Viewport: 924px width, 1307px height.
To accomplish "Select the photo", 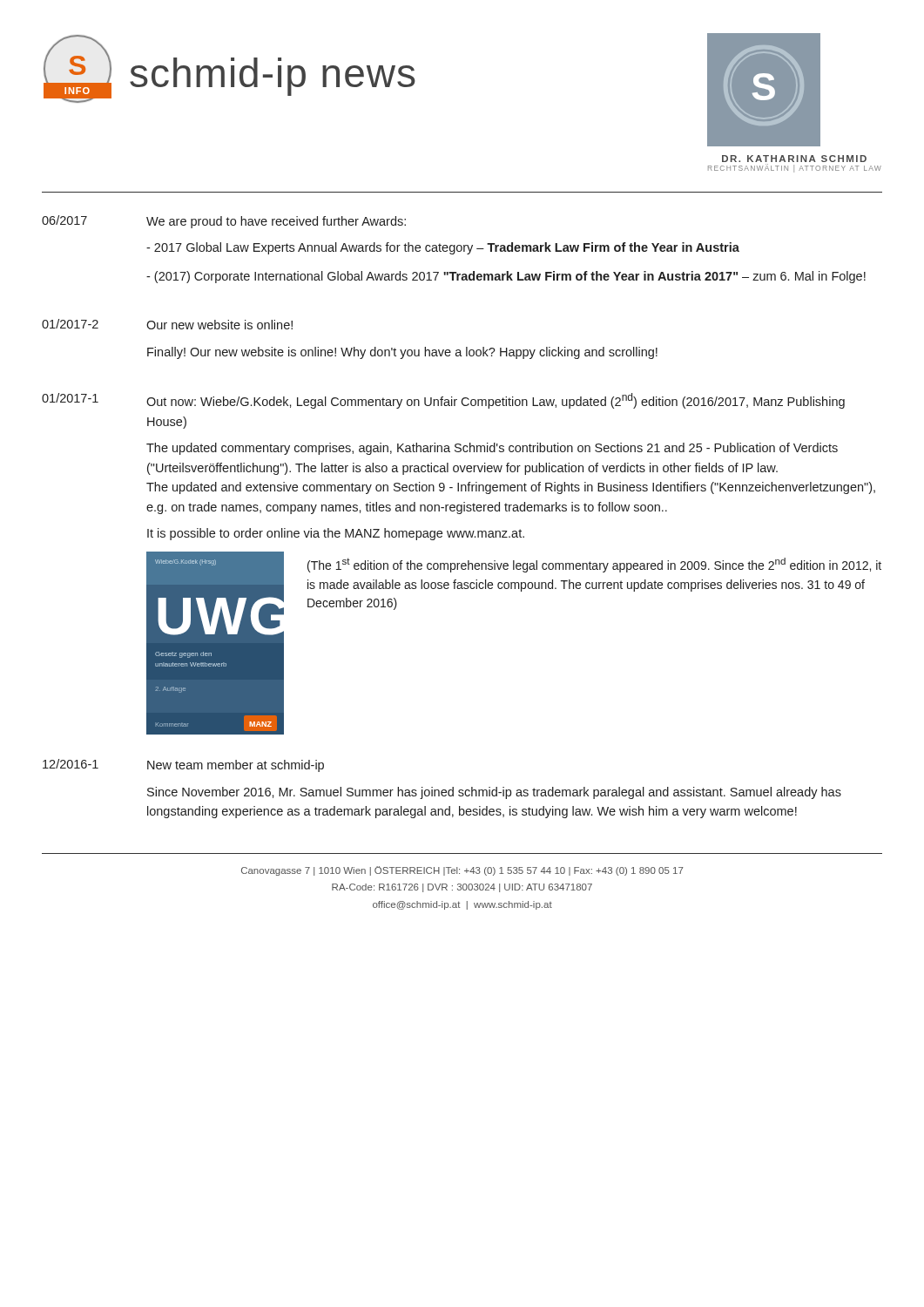I will (x=216, y=643).
